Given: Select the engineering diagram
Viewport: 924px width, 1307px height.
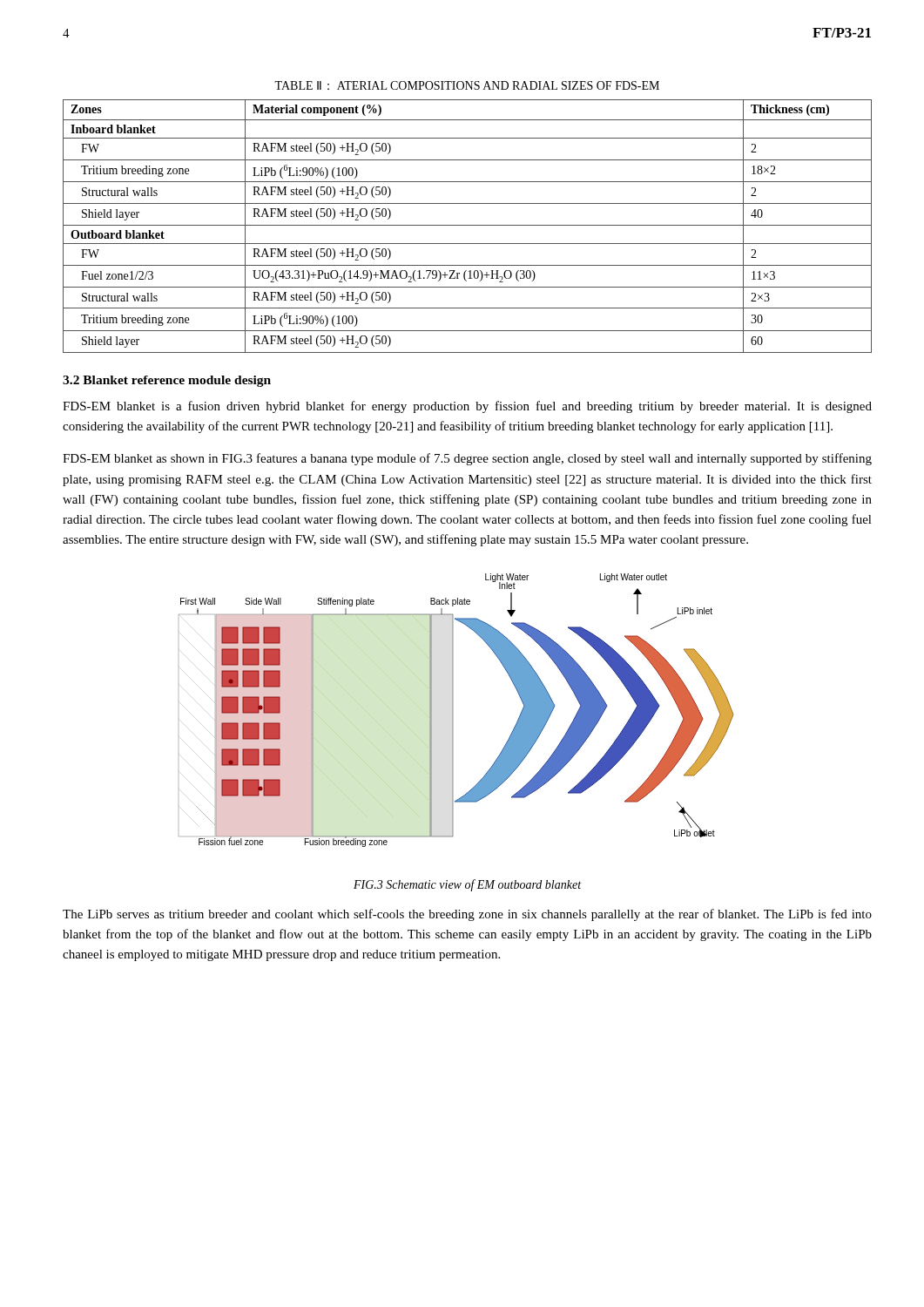Looking at the screenshot, I should tap(467, 720).
